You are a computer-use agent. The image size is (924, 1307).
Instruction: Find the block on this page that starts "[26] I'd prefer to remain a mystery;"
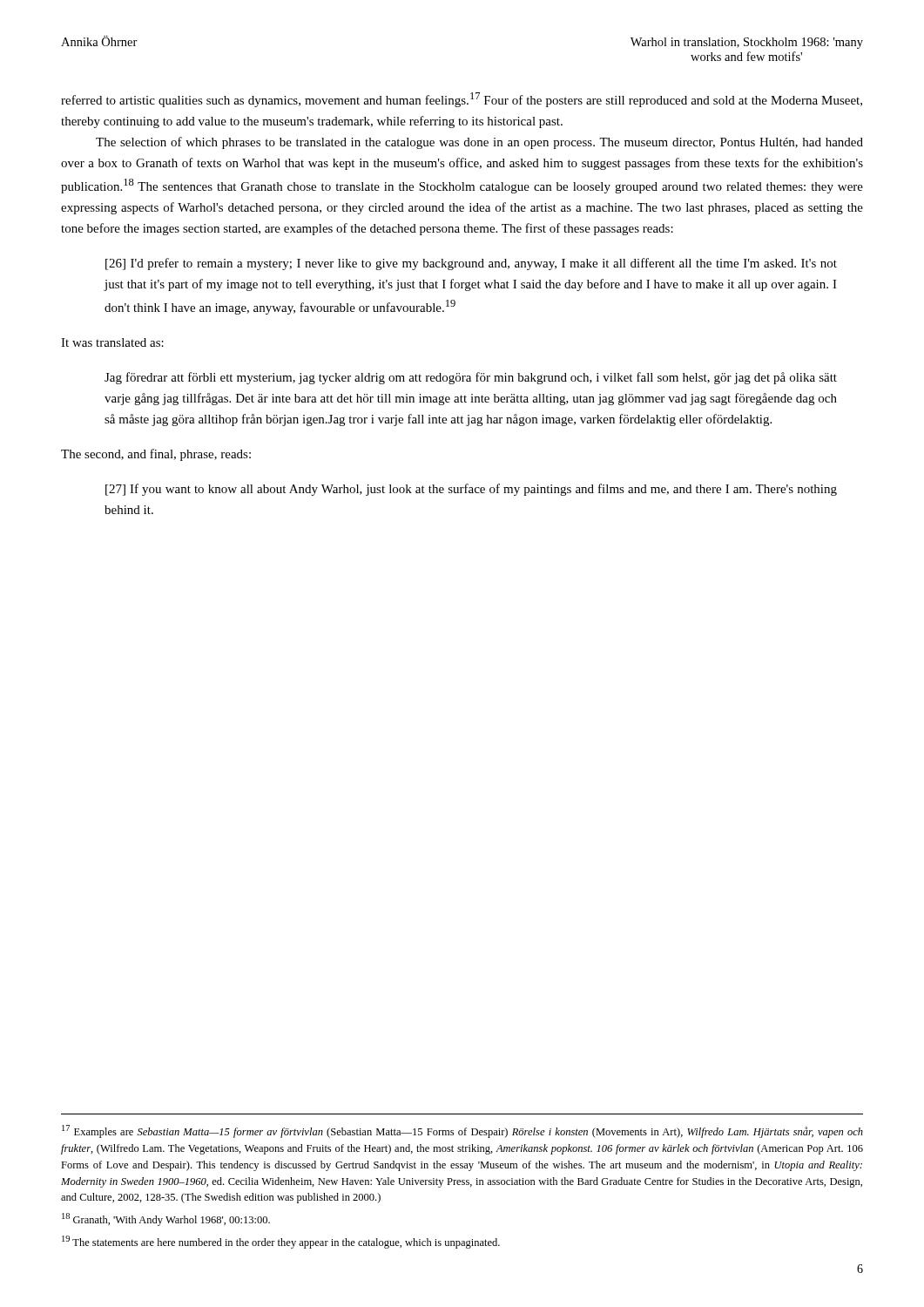click(x=471, y=285)
